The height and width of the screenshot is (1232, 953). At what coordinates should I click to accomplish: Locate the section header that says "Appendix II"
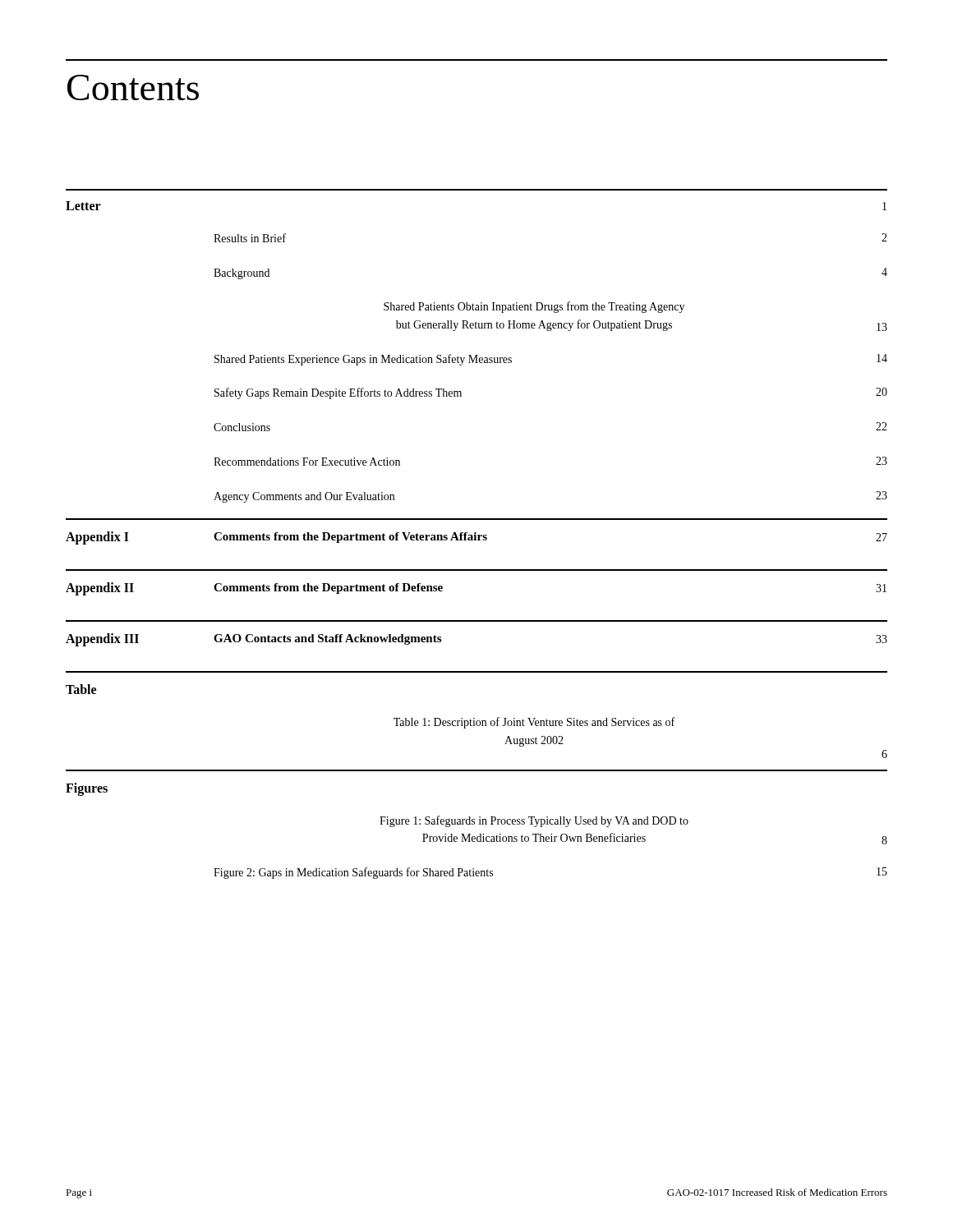click(100, 588)
